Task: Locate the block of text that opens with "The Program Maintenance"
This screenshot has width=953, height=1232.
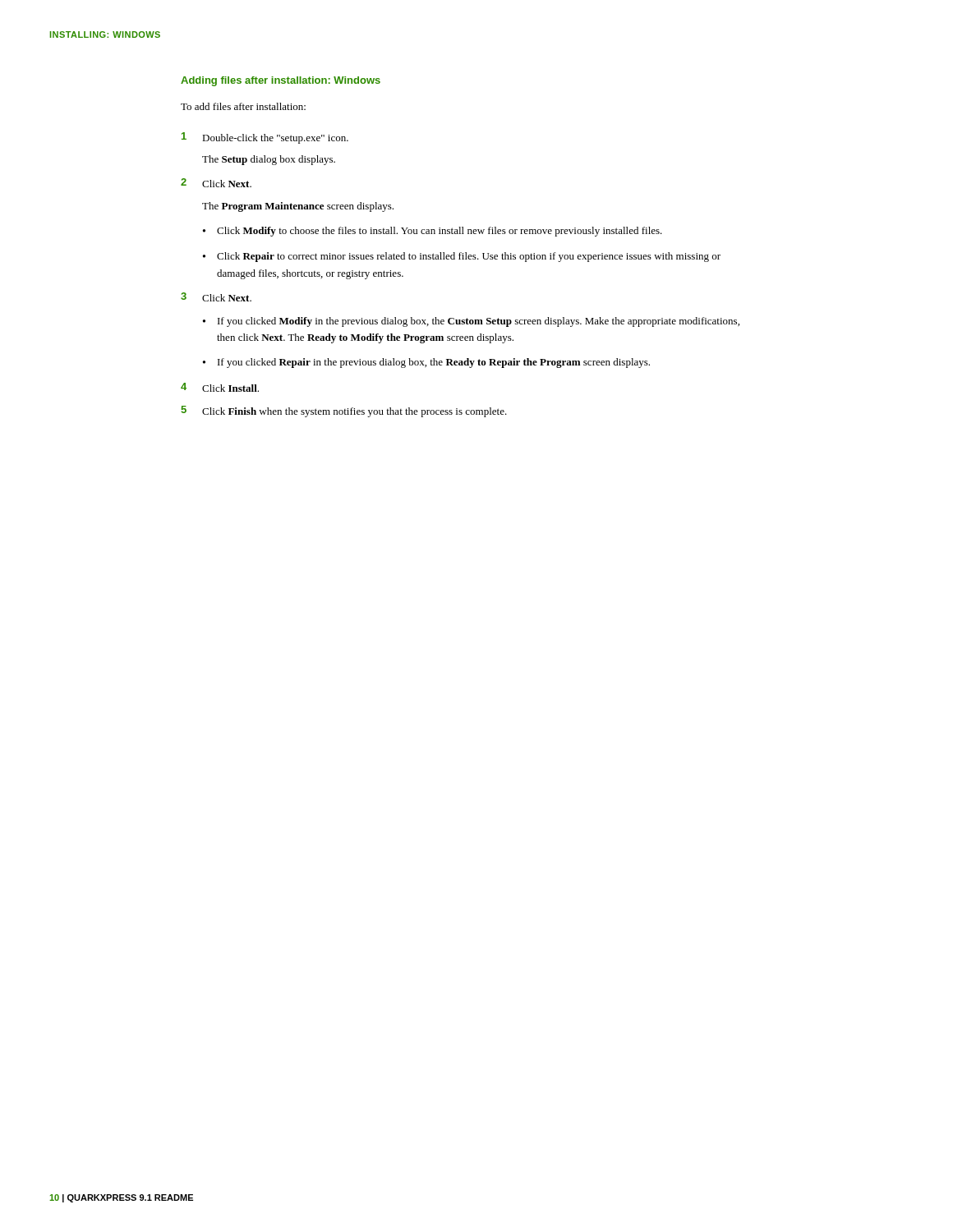Action: pyautogui.click(x=298, y=205)
